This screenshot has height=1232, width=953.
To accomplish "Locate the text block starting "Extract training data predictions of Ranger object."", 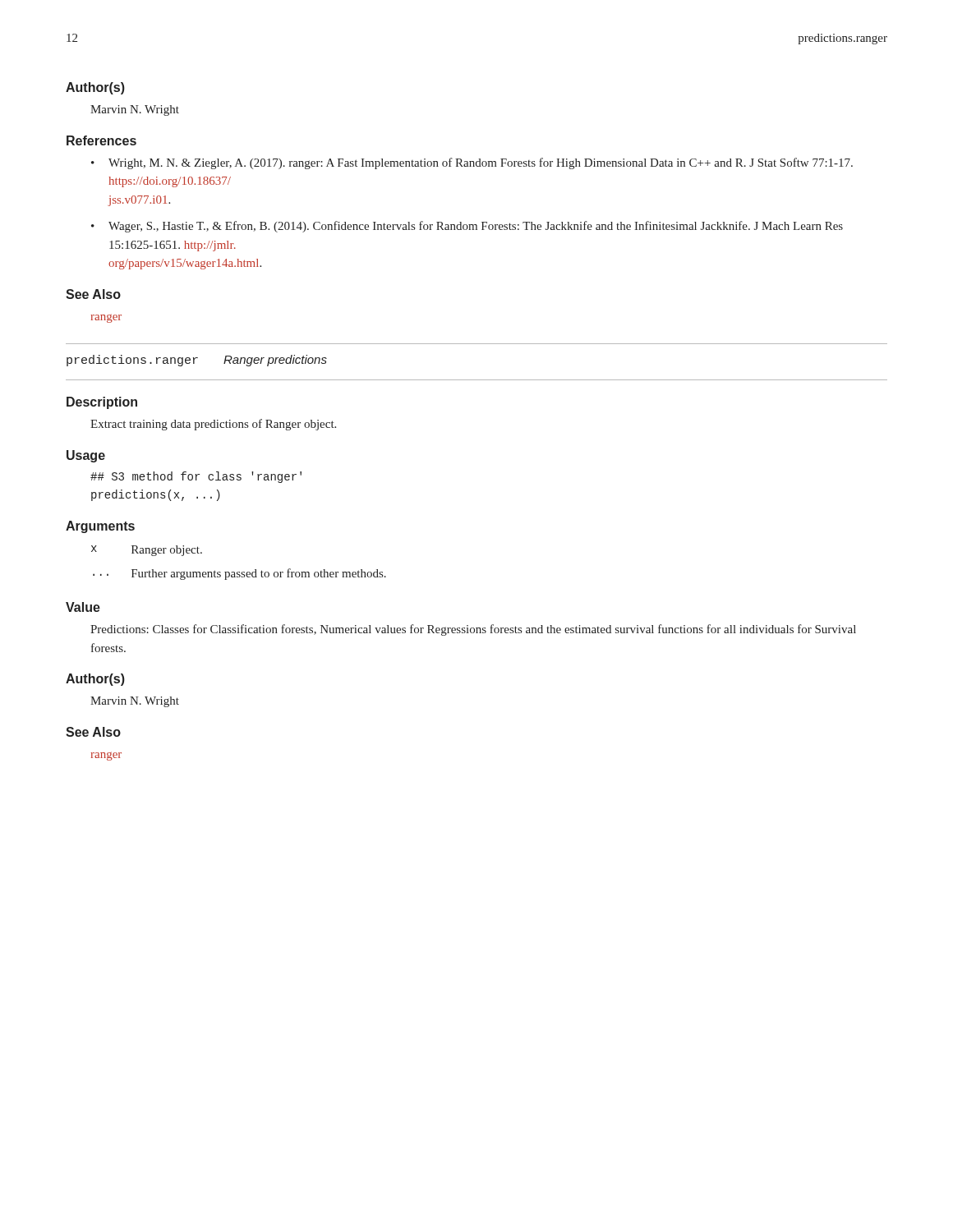I will [214, 424].
